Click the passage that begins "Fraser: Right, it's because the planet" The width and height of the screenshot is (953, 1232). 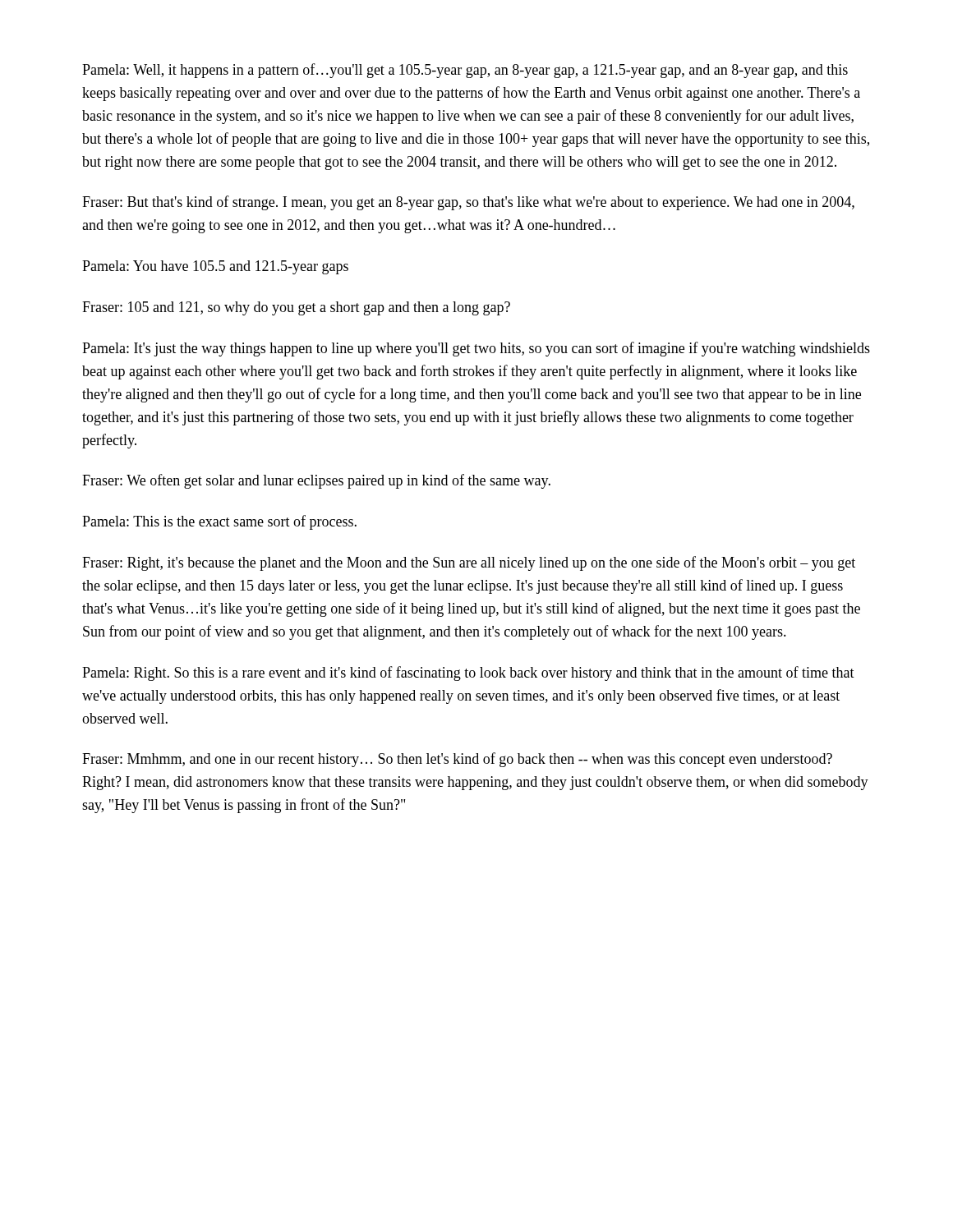pyautogui.click(x=471, y=597)
